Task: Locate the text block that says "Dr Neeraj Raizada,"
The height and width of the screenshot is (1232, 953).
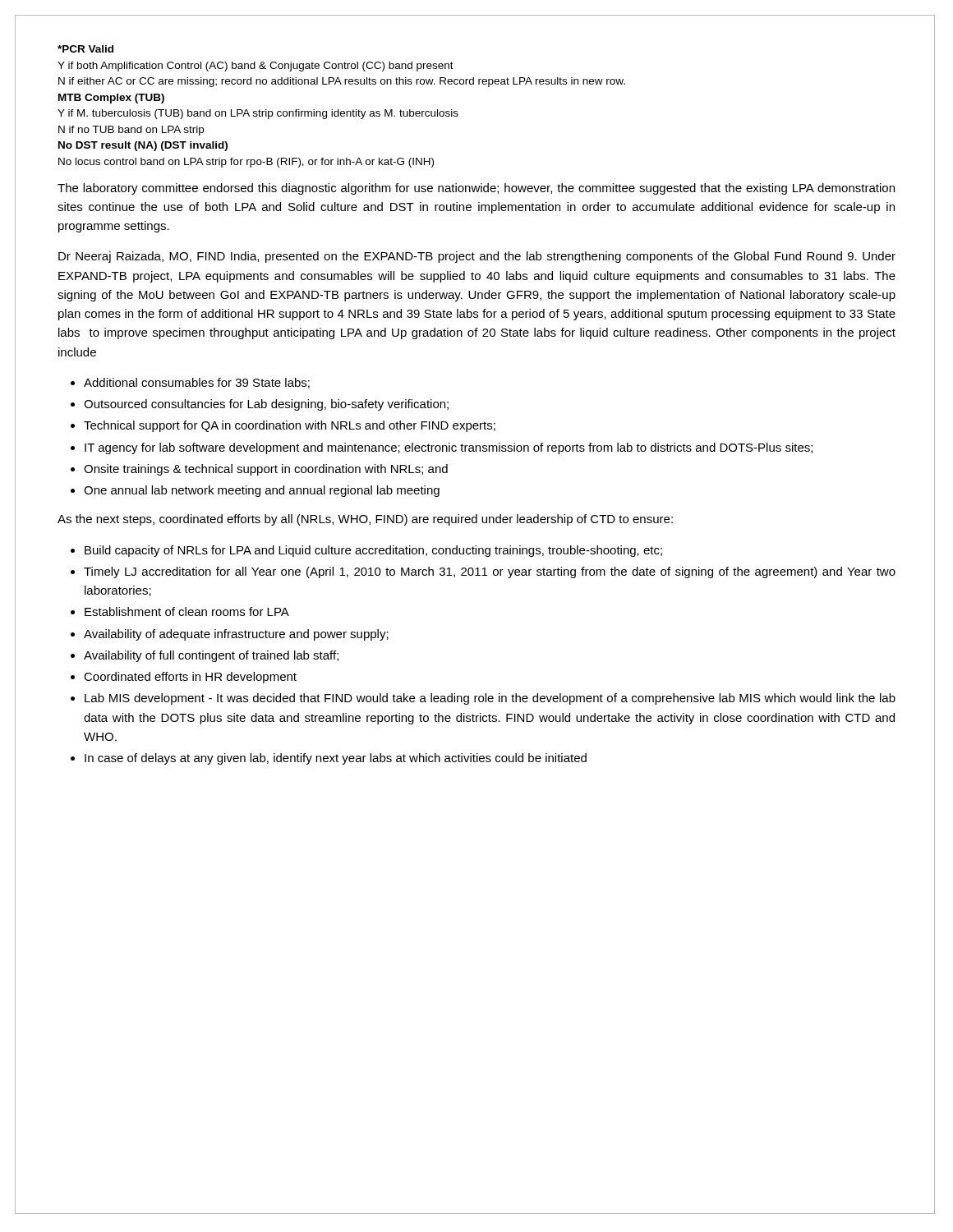Action: (476, 304)
